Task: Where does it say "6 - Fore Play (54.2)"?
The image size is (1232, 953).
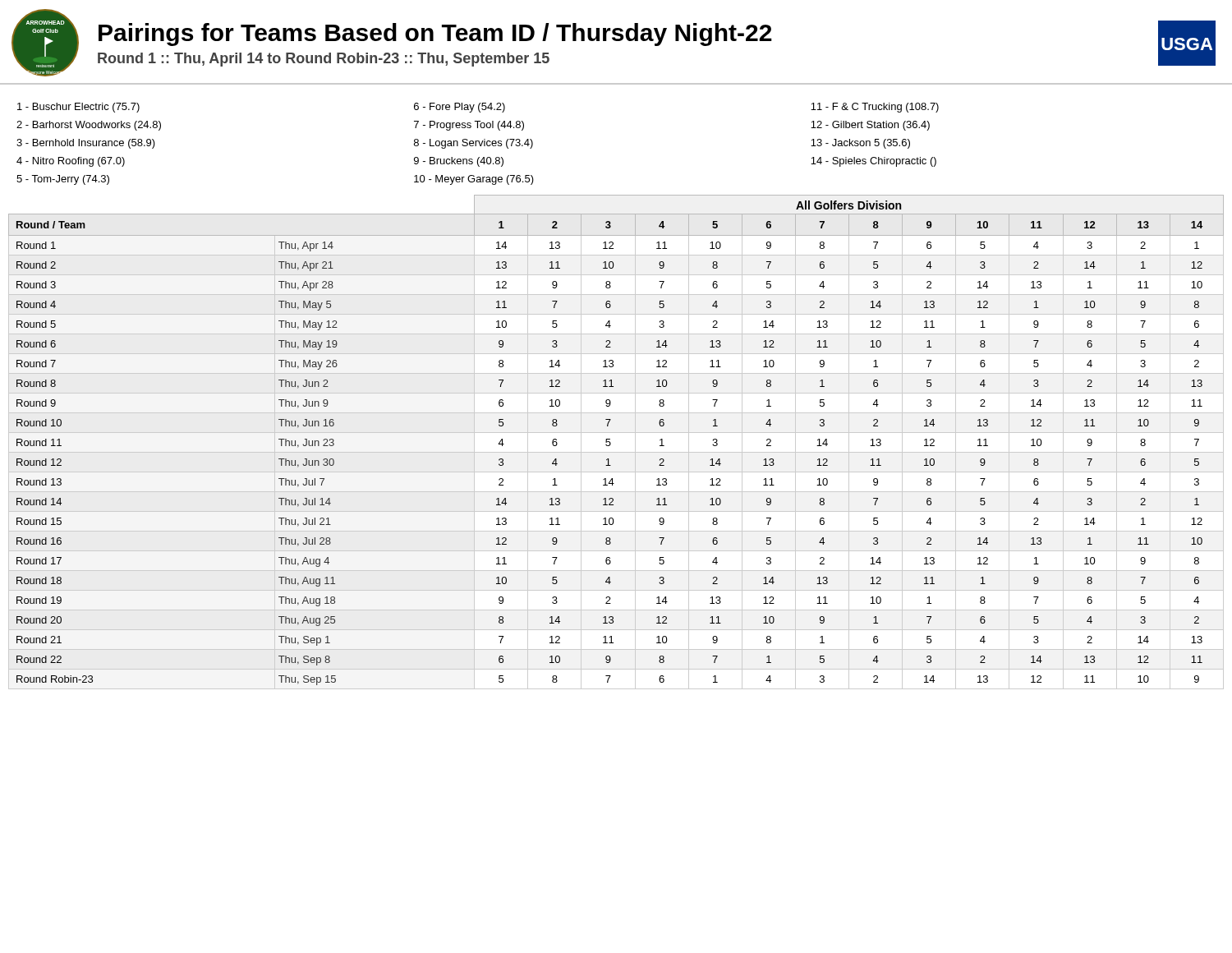Action: [459, 106]
